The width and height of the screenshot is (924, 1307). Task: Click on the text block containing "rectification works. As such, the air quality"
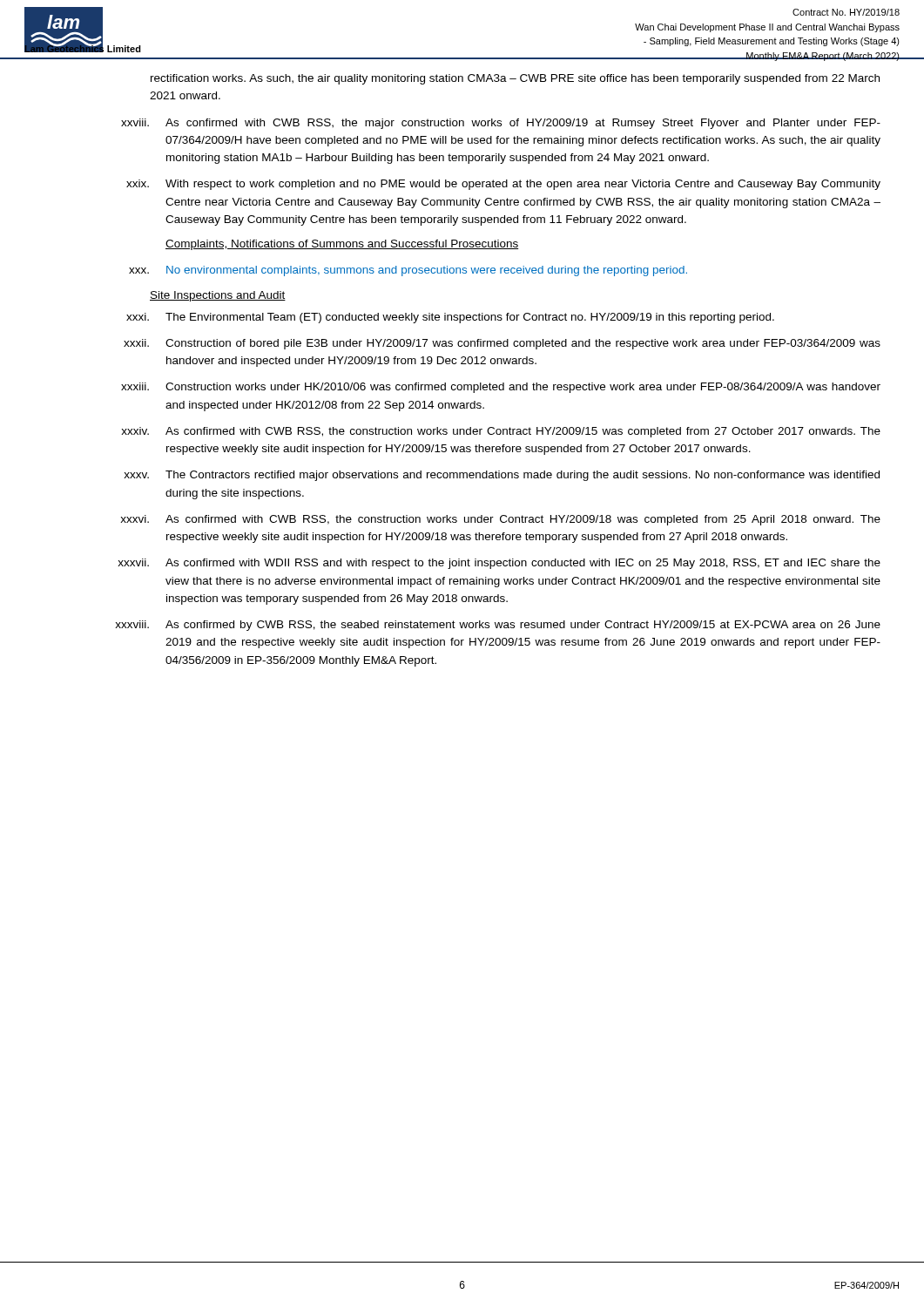point(515,87)
